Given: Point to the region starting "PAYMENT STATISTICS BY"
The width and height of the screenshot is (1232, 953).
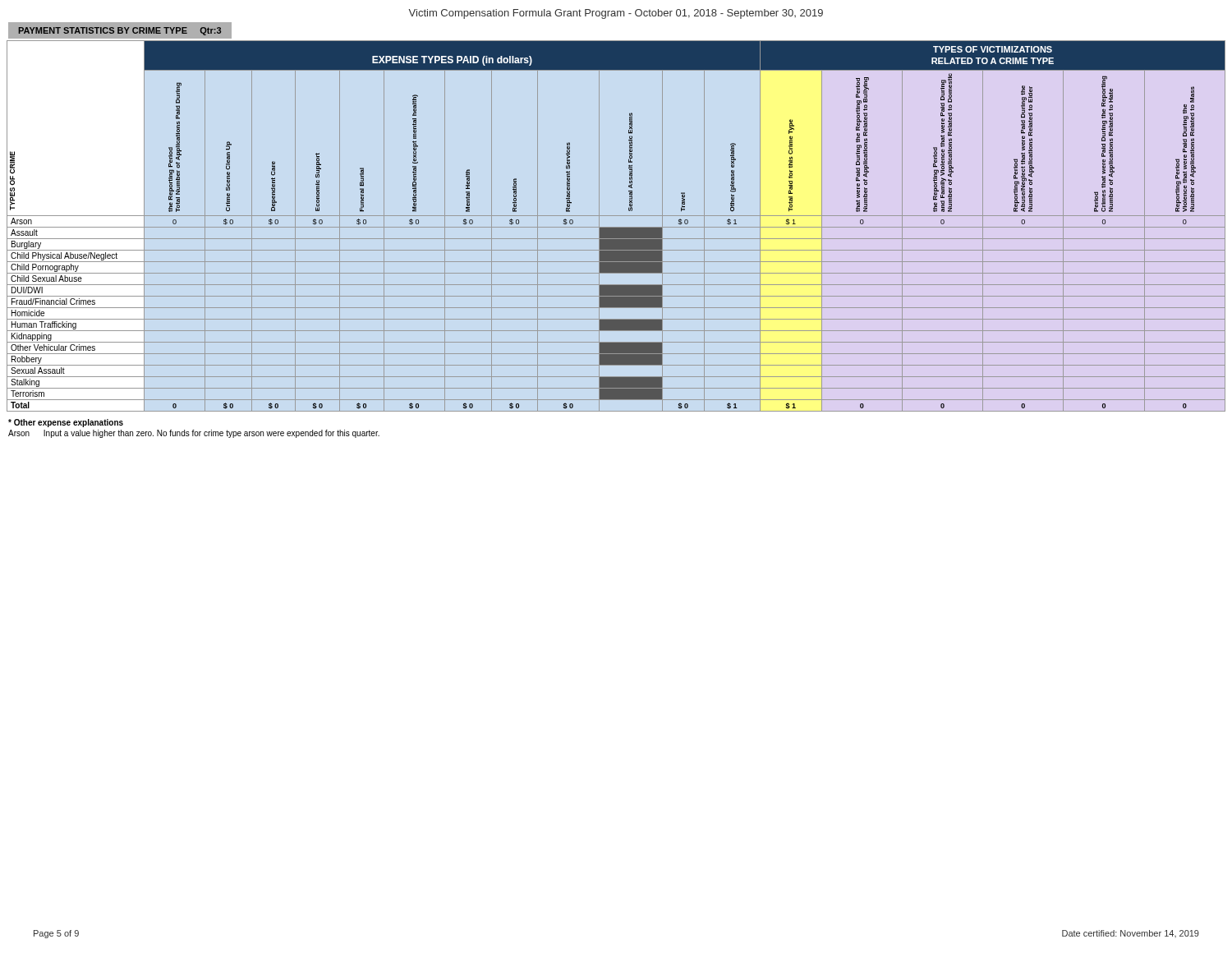Looking at the screenshot, I should tap(120, 30).
